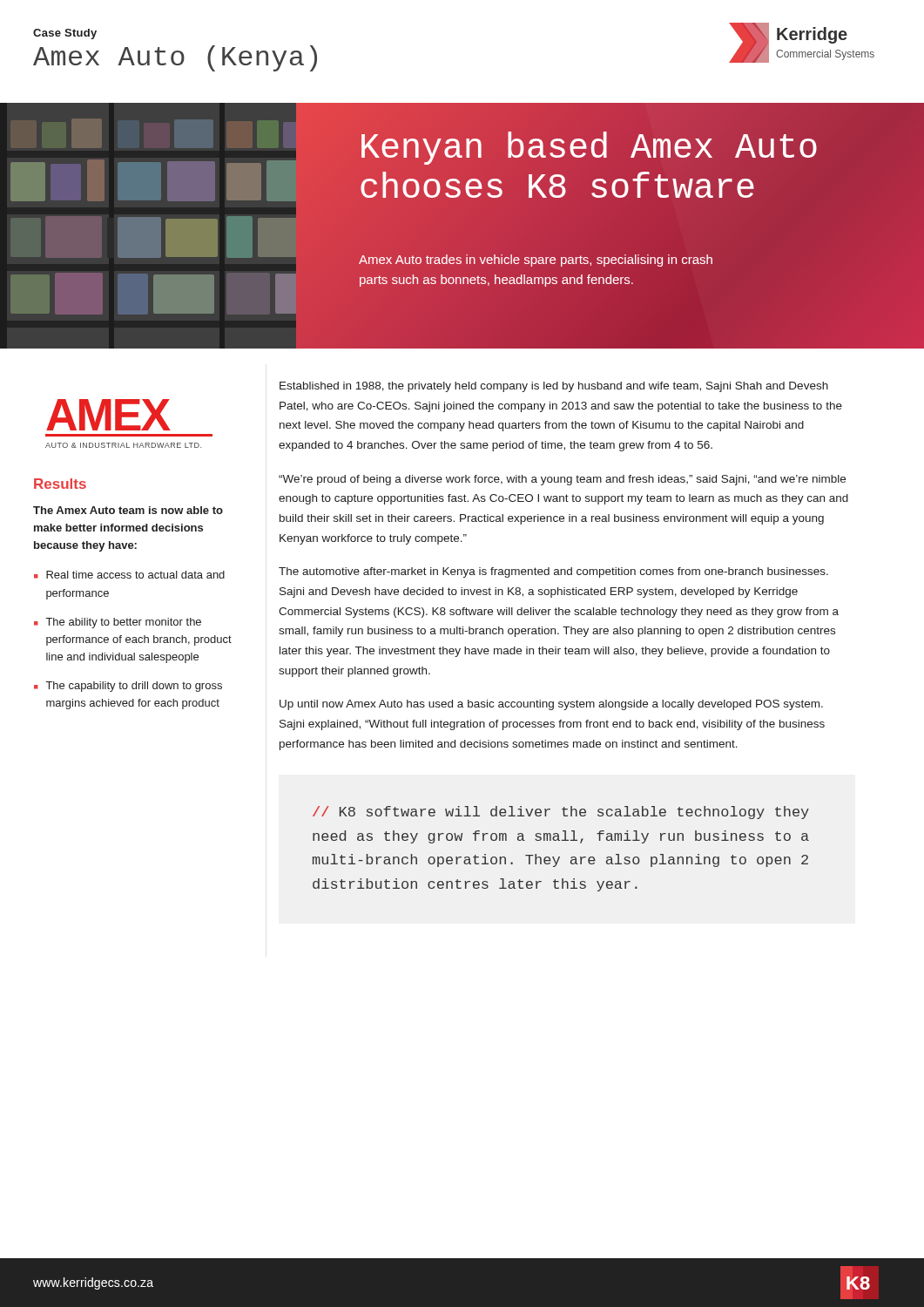Click on the text block containing "“We’re proud of being a diverse work force,"
The height and width of the screenshot is (1307, 924).
click(564, 508)
